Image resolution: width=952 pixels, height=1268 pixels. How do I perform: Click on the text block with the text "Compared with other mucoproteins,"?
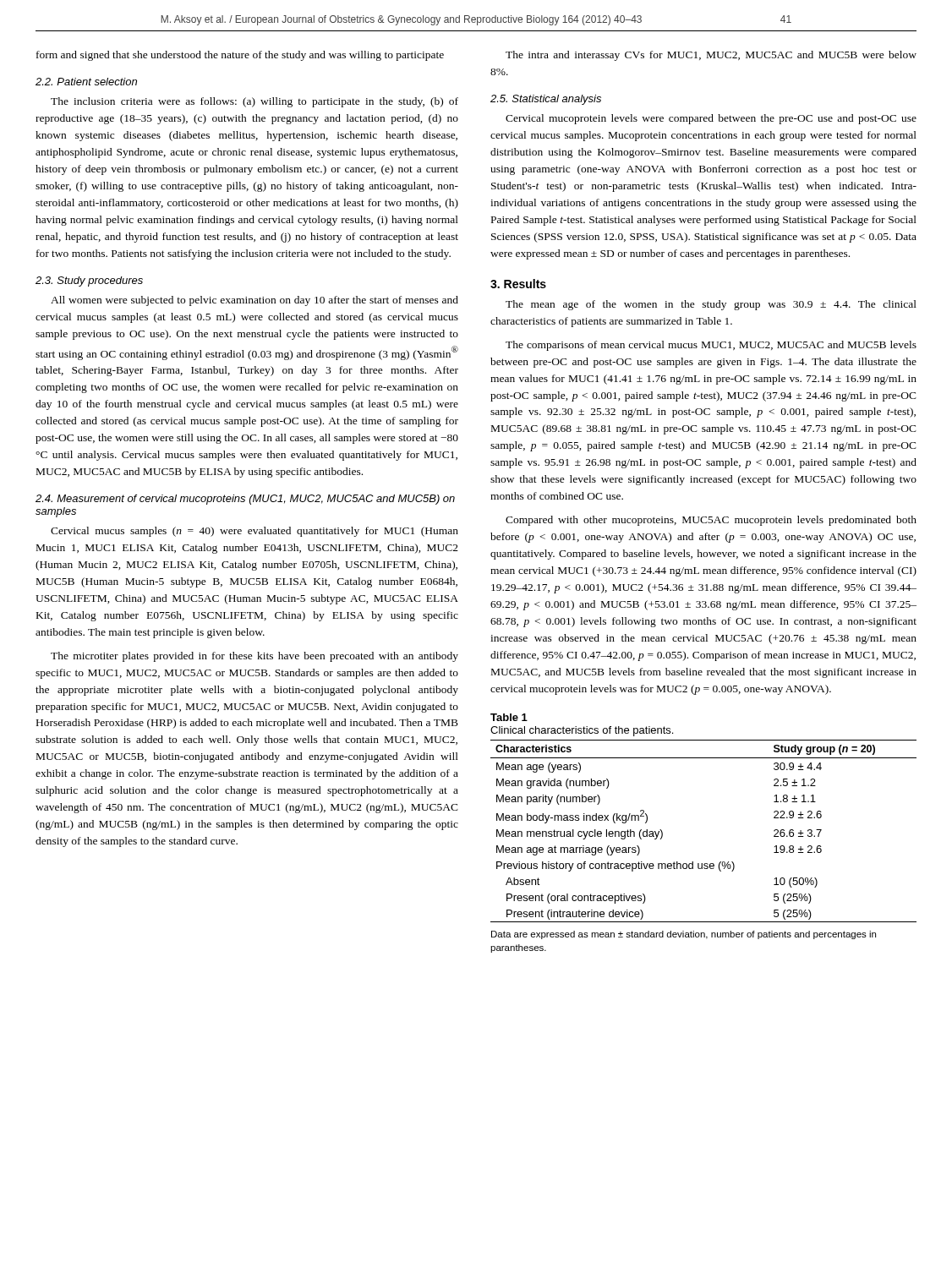[x=703, y=604]
